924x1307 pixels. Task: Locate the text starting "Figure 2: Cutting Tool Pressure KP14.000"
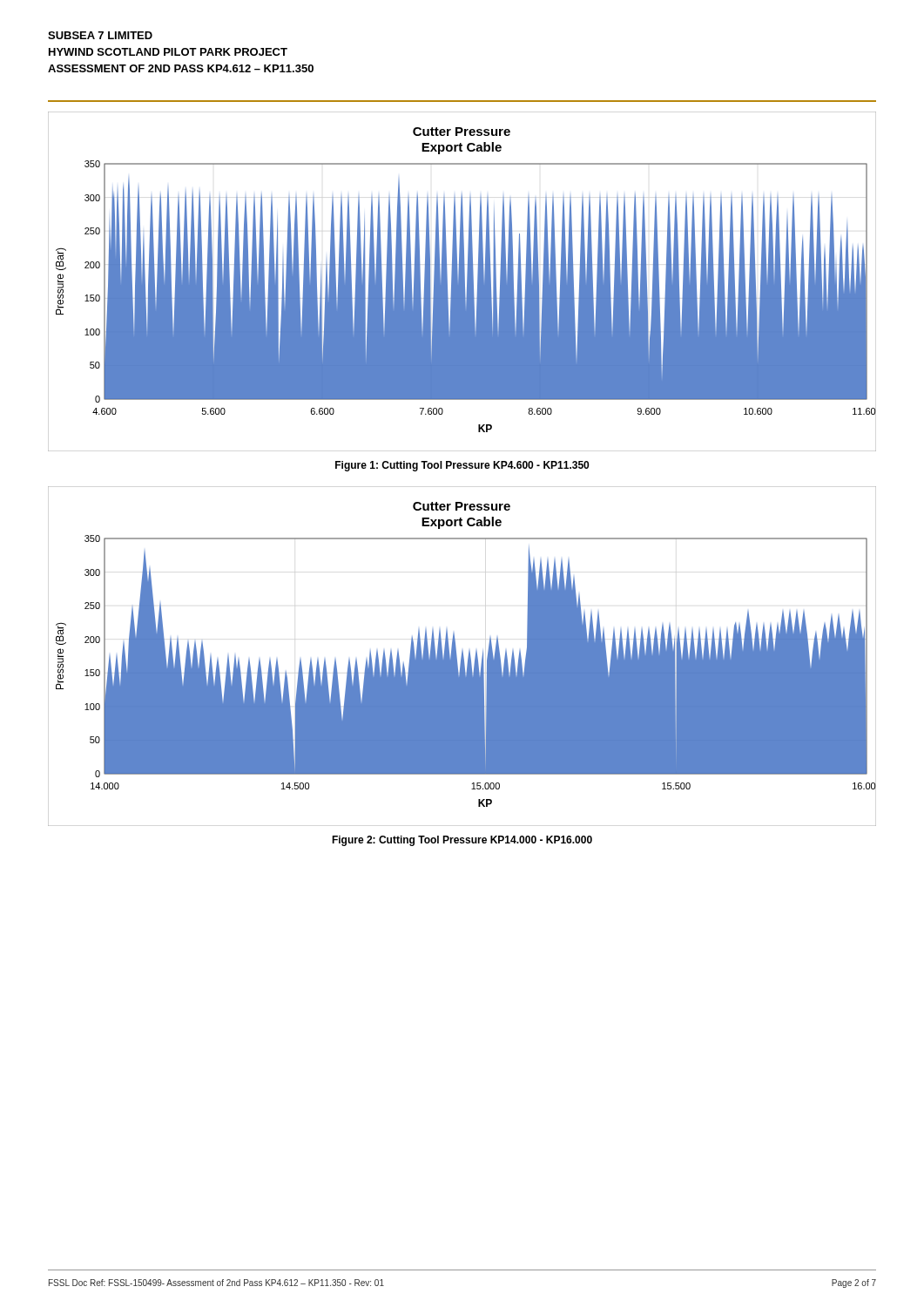[x=462, y=840]
